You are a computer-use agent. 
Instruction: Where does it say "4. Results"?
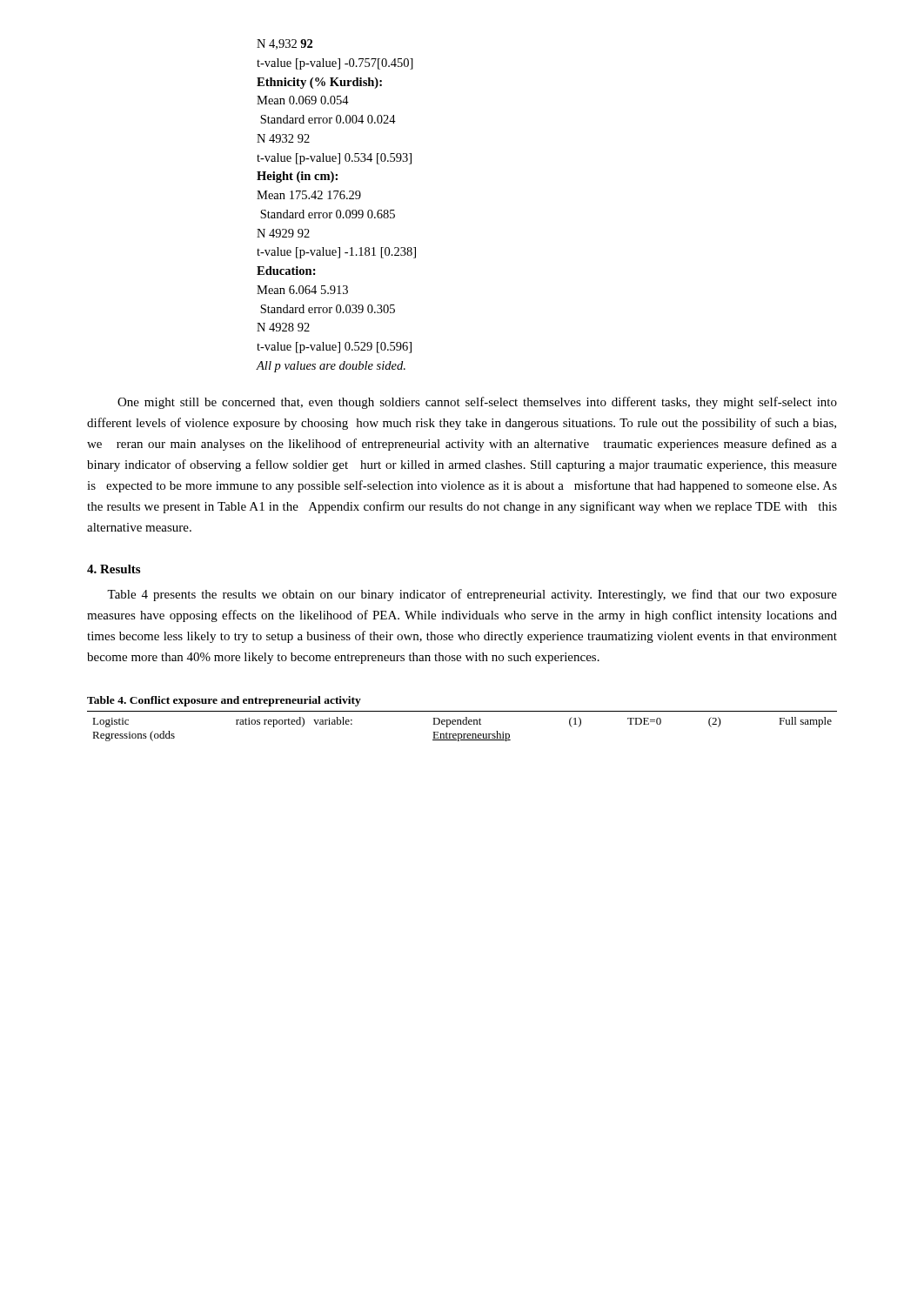(114, 569)
